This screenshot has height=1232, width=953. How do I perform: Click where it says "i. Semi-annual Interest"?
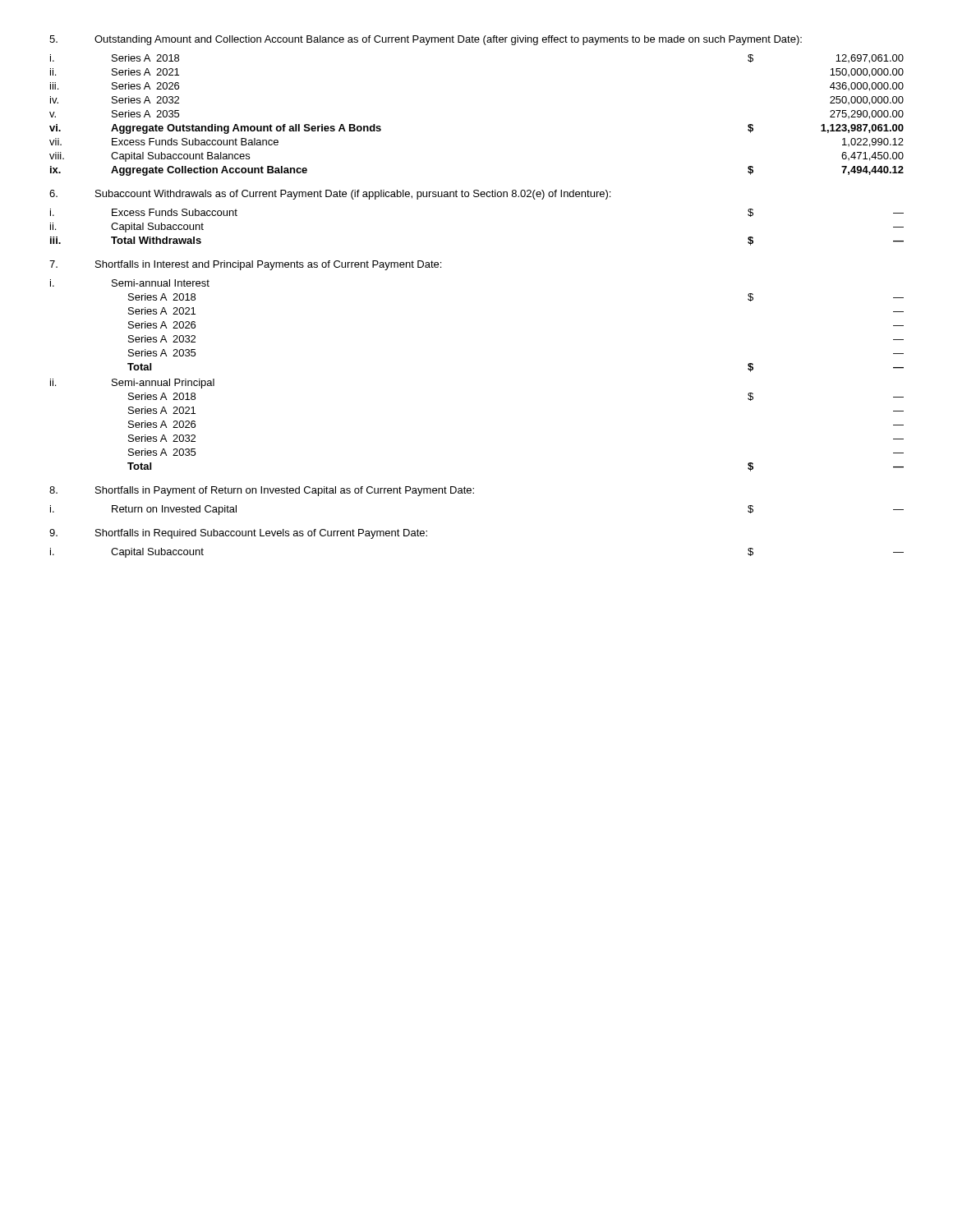pyautogui.click(x=130, y=283)
